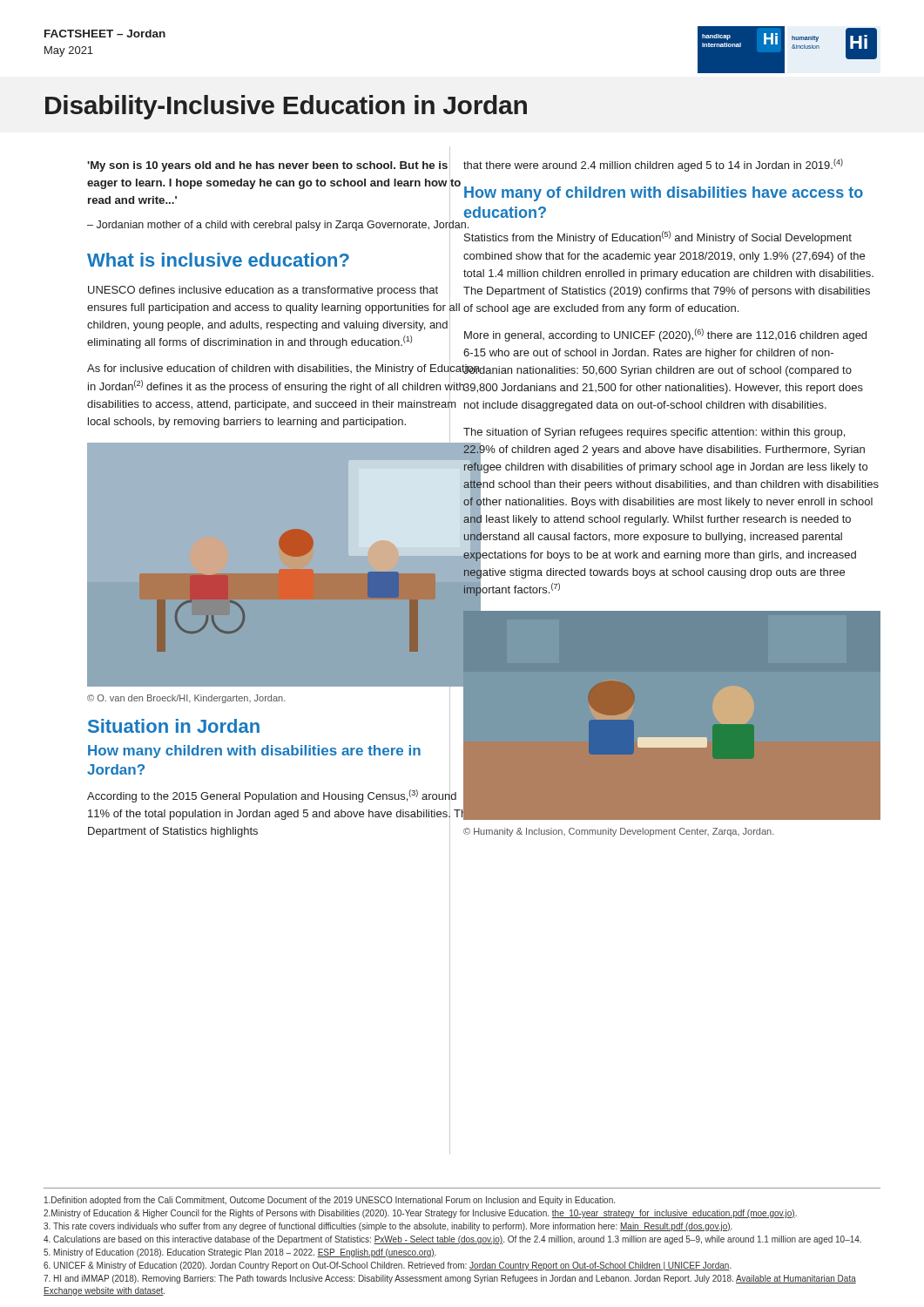Point to the element starting "As for inclusive education of children with"
924x1307 pixels.
click(x=283, y=395)
